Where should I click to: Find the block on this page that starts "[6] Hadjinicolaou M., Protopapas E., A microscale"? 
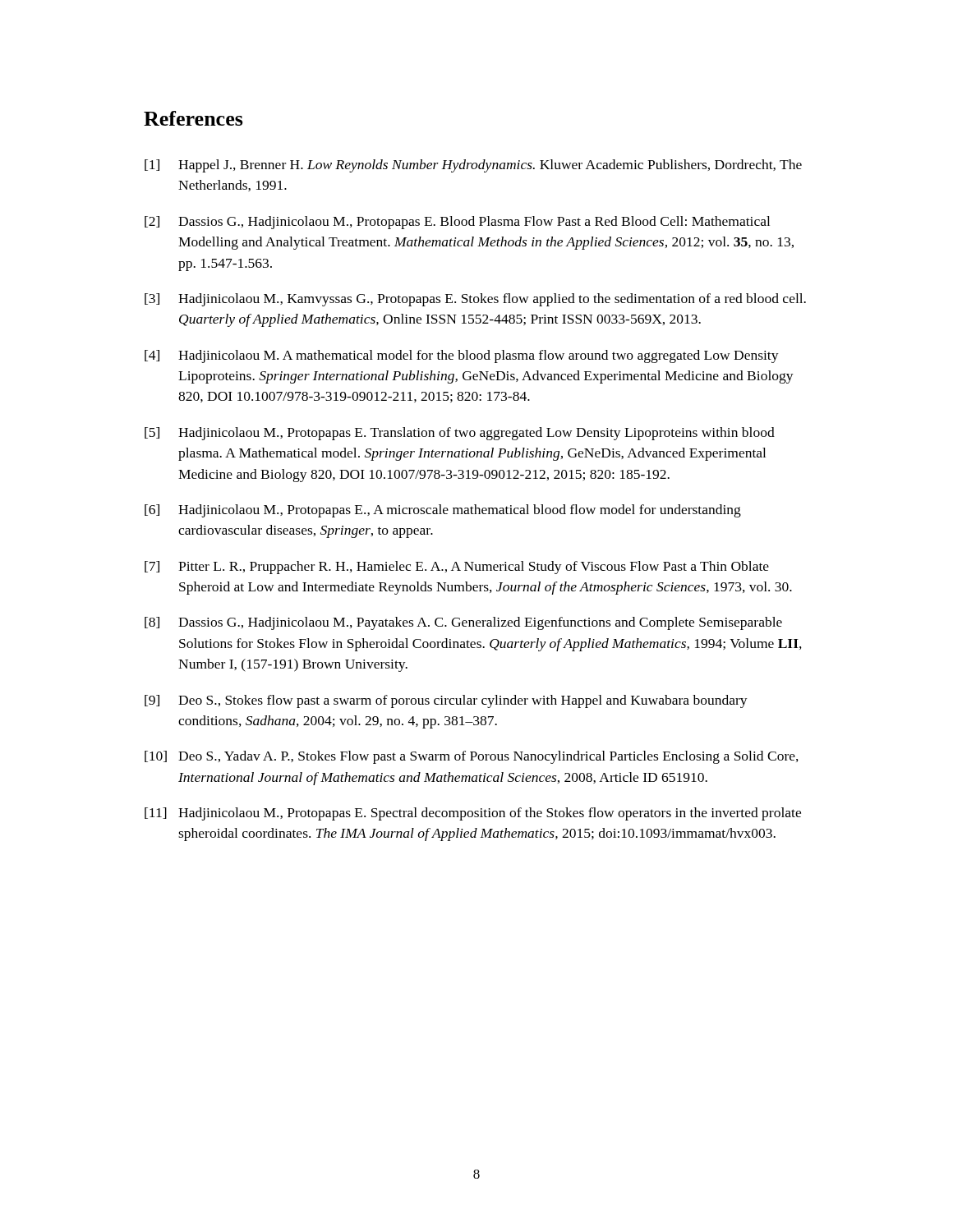pyautogui.click(x=476, y=520)
